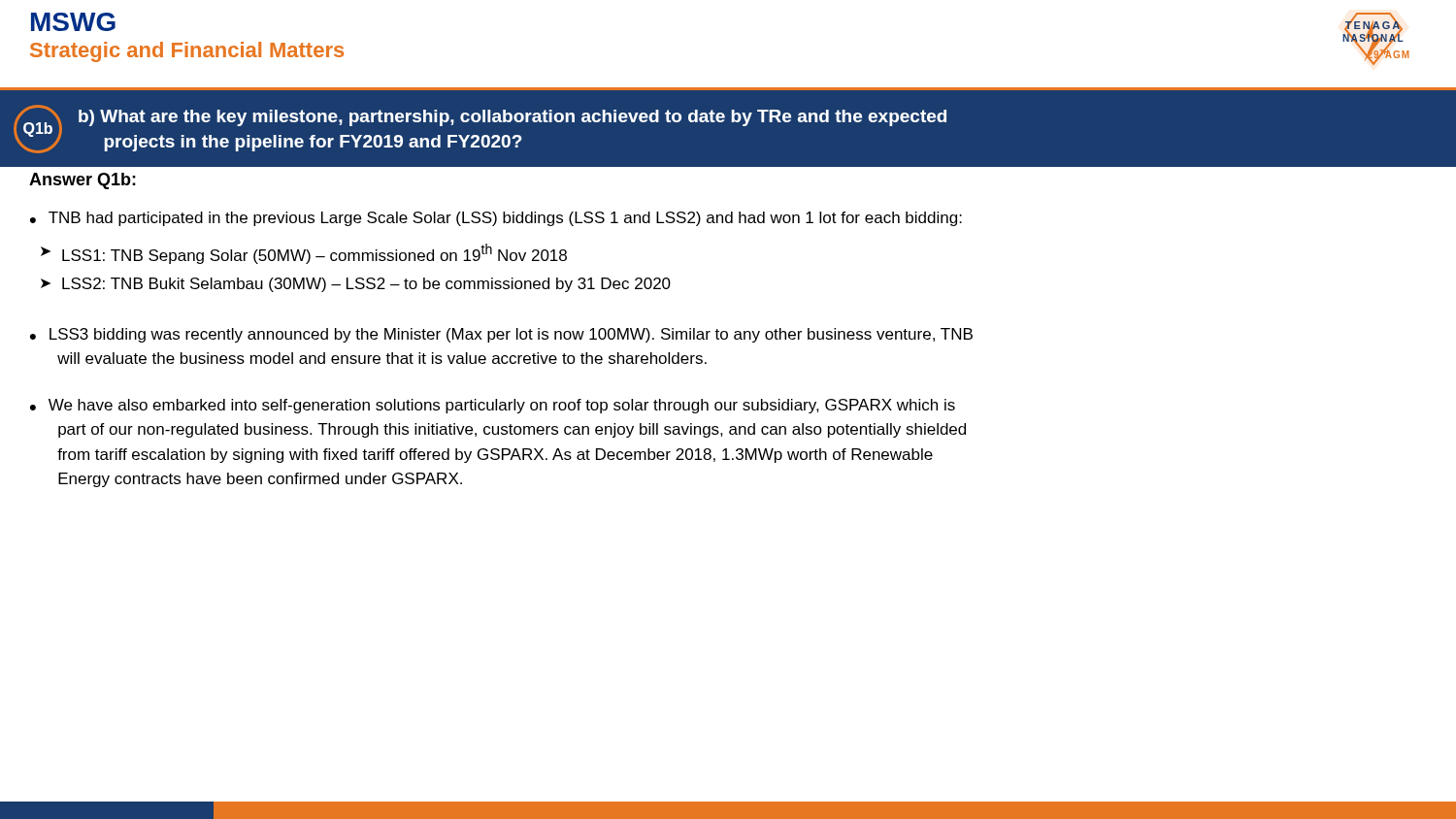Viewport: 1456px width, 819px height.
Task: Point to "Answer Q1b:"
Action: click(x=83, y=179)
